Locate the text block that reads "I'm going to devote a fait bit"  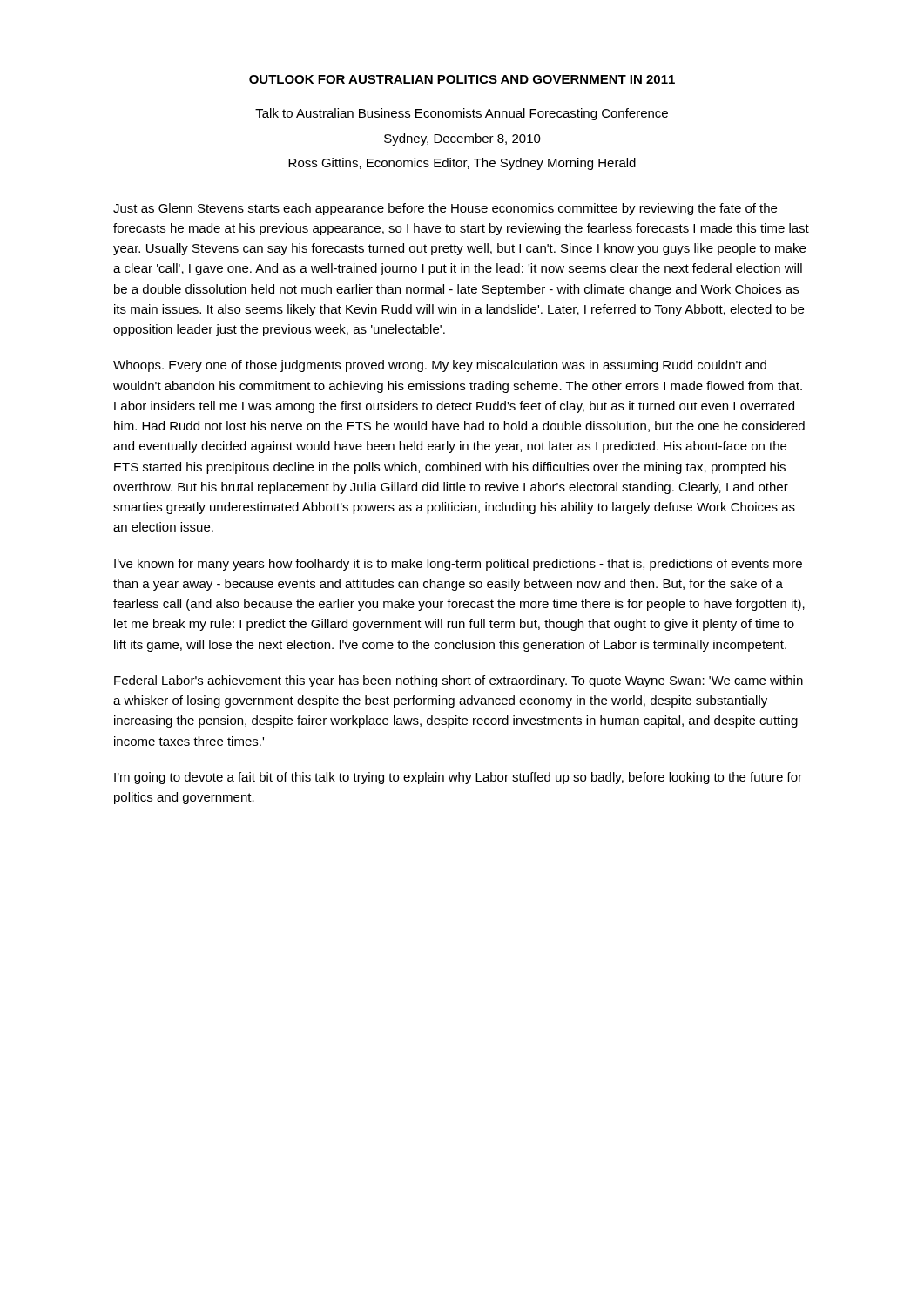pyautogui.click(x=458, y=787)
